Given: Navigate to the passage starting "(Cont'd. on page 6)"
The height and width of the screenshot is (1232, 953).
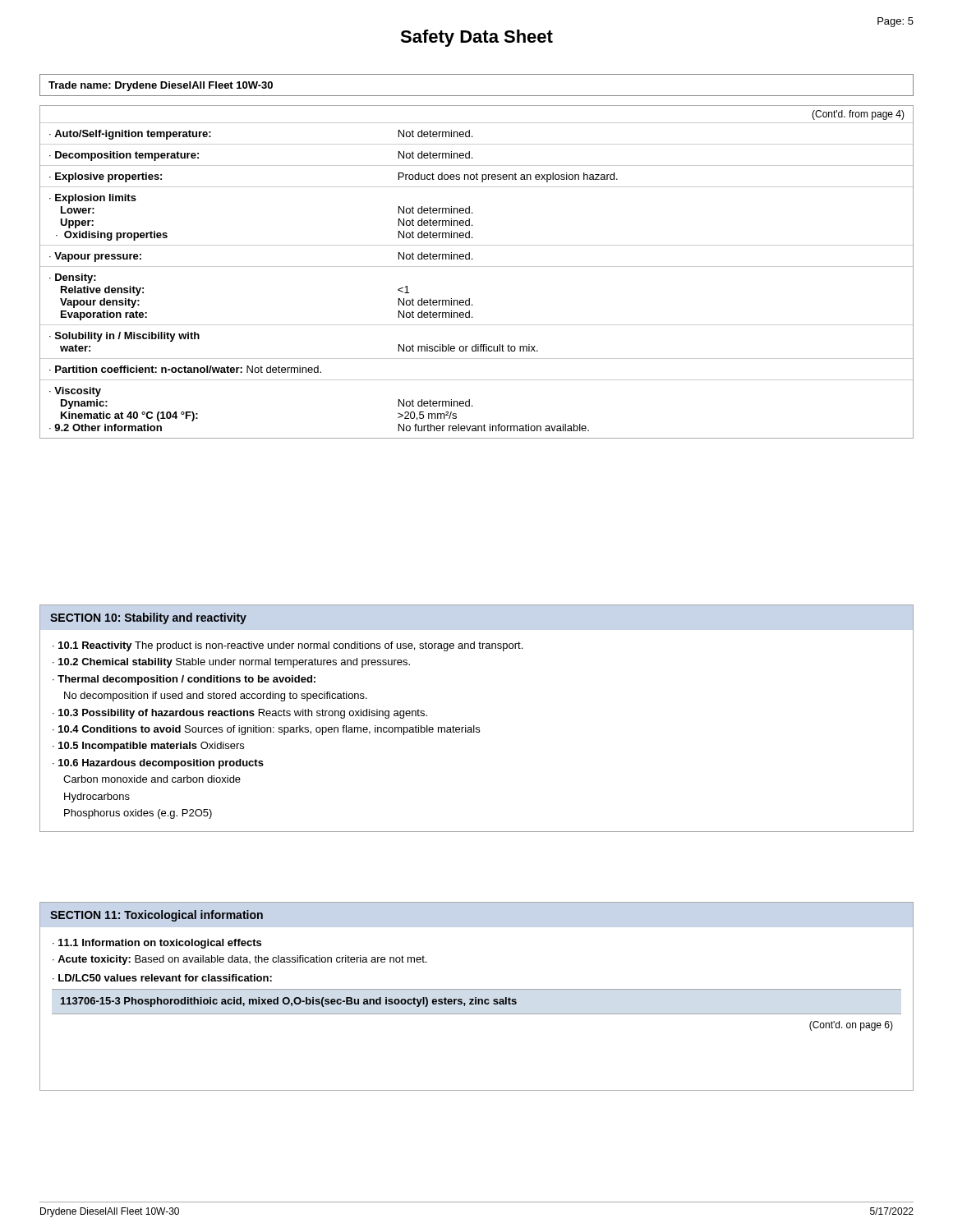Looking at the screenshot, I should click(851, 1025).
